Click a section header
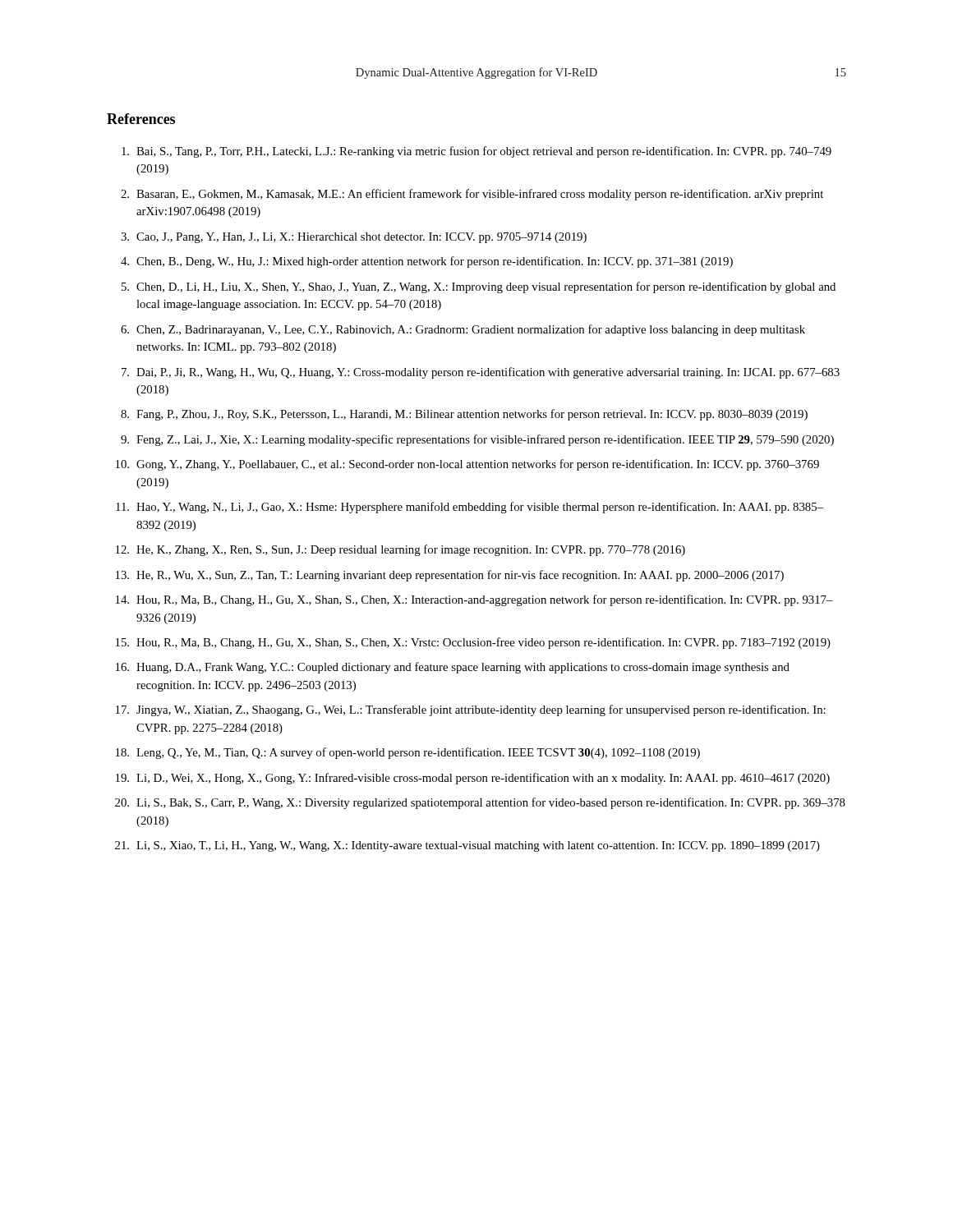953x1232 pixels. coord(476,120)
